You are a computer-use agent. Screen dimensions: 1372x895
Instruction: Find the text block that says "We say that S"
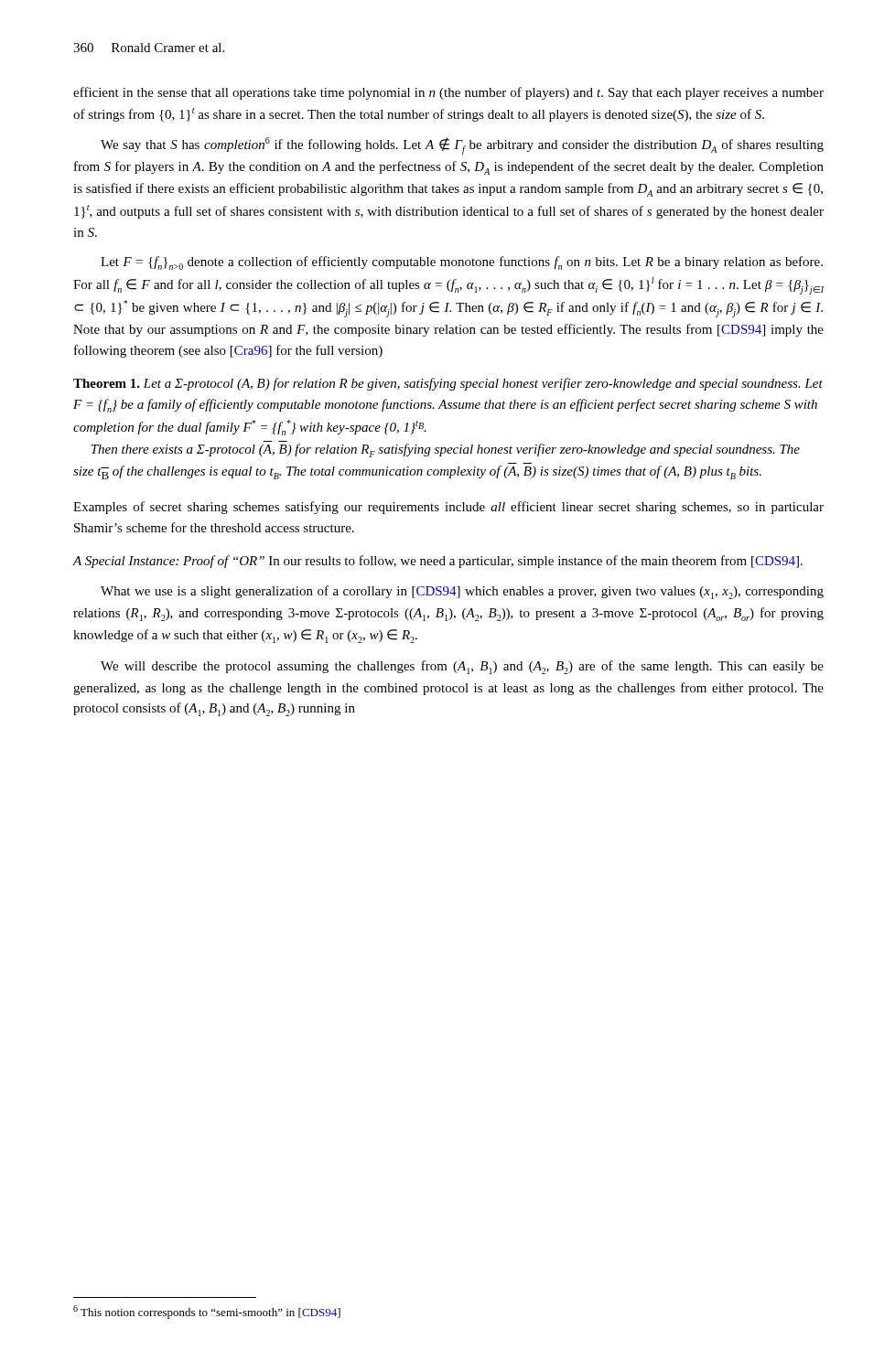click(x=448, y=187)
